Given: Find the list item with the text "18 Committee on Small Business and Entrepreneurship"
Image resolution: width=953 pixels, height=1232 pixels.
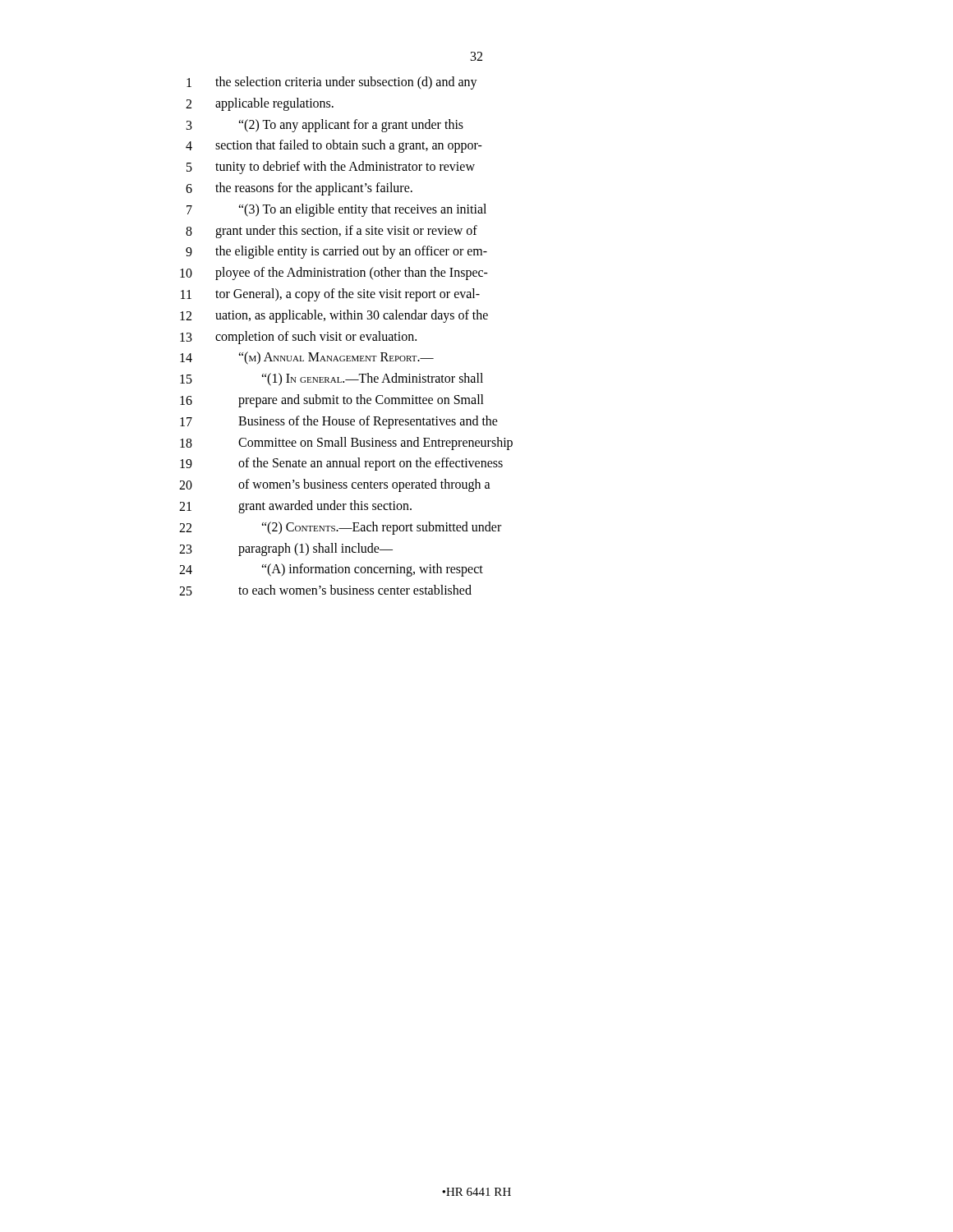Looking at the screenshot, I should point(493,443).
